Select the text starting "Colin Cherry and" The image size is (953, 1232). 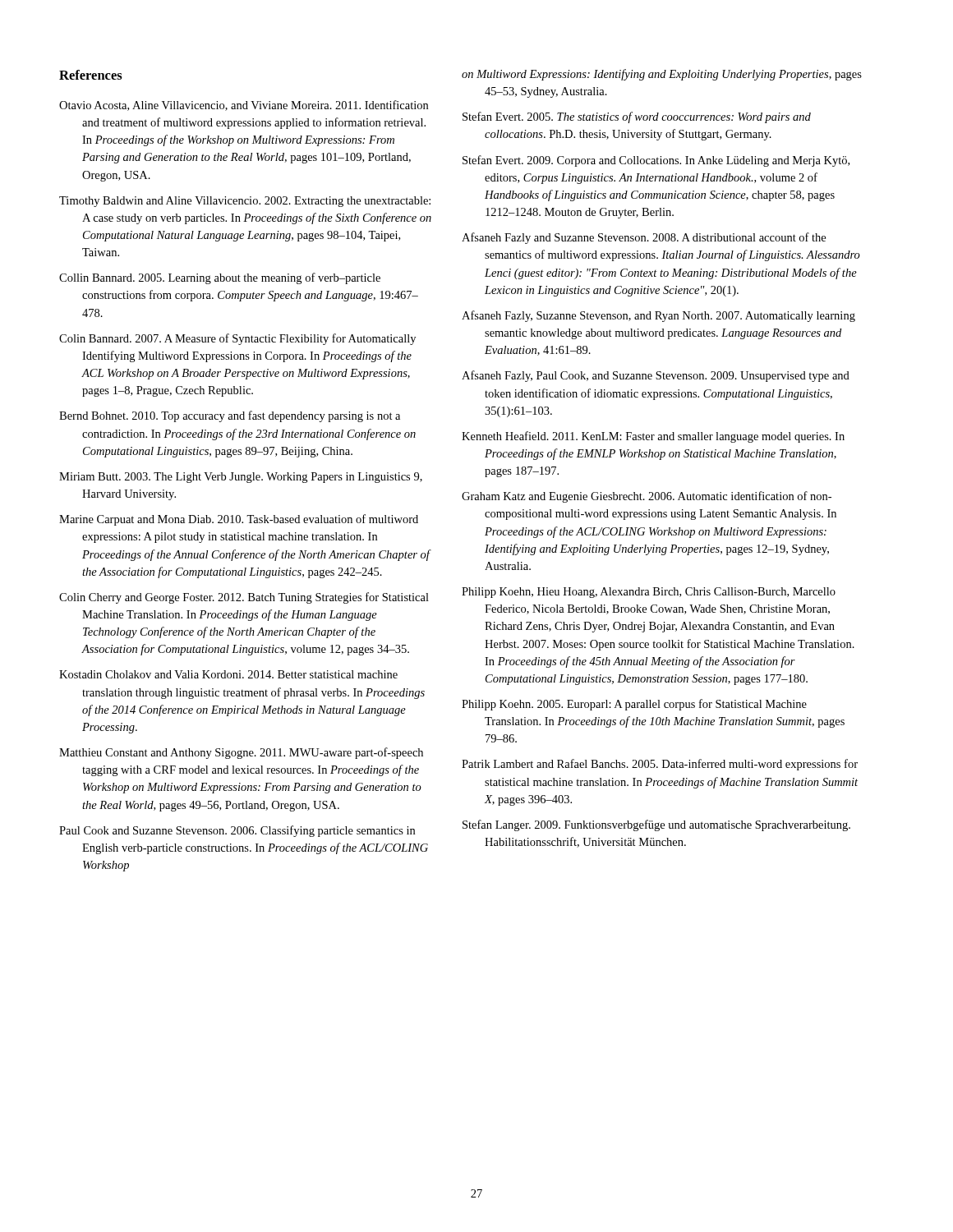click(244, 623)
